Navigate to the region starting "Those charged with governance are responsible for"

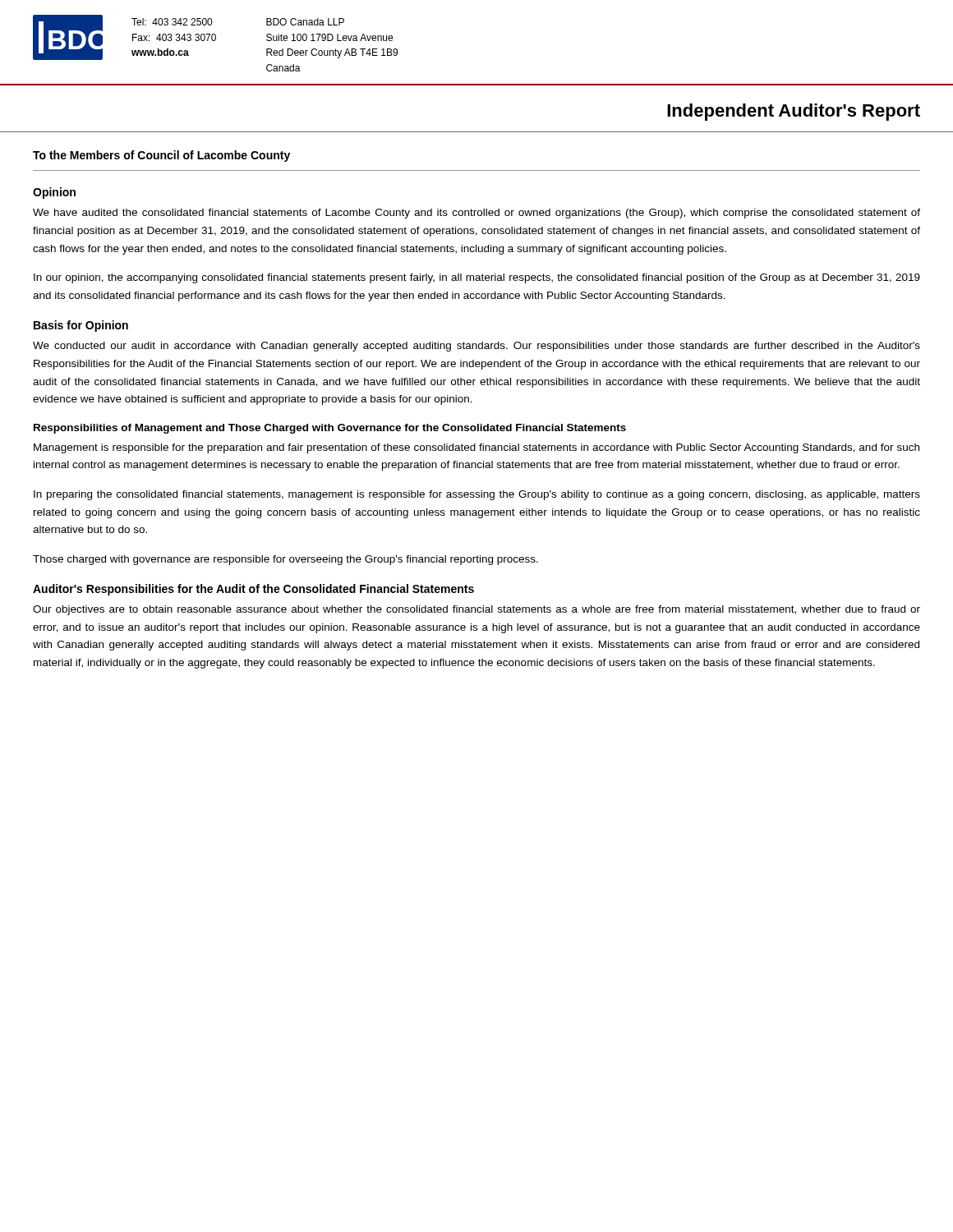(286, 559)
